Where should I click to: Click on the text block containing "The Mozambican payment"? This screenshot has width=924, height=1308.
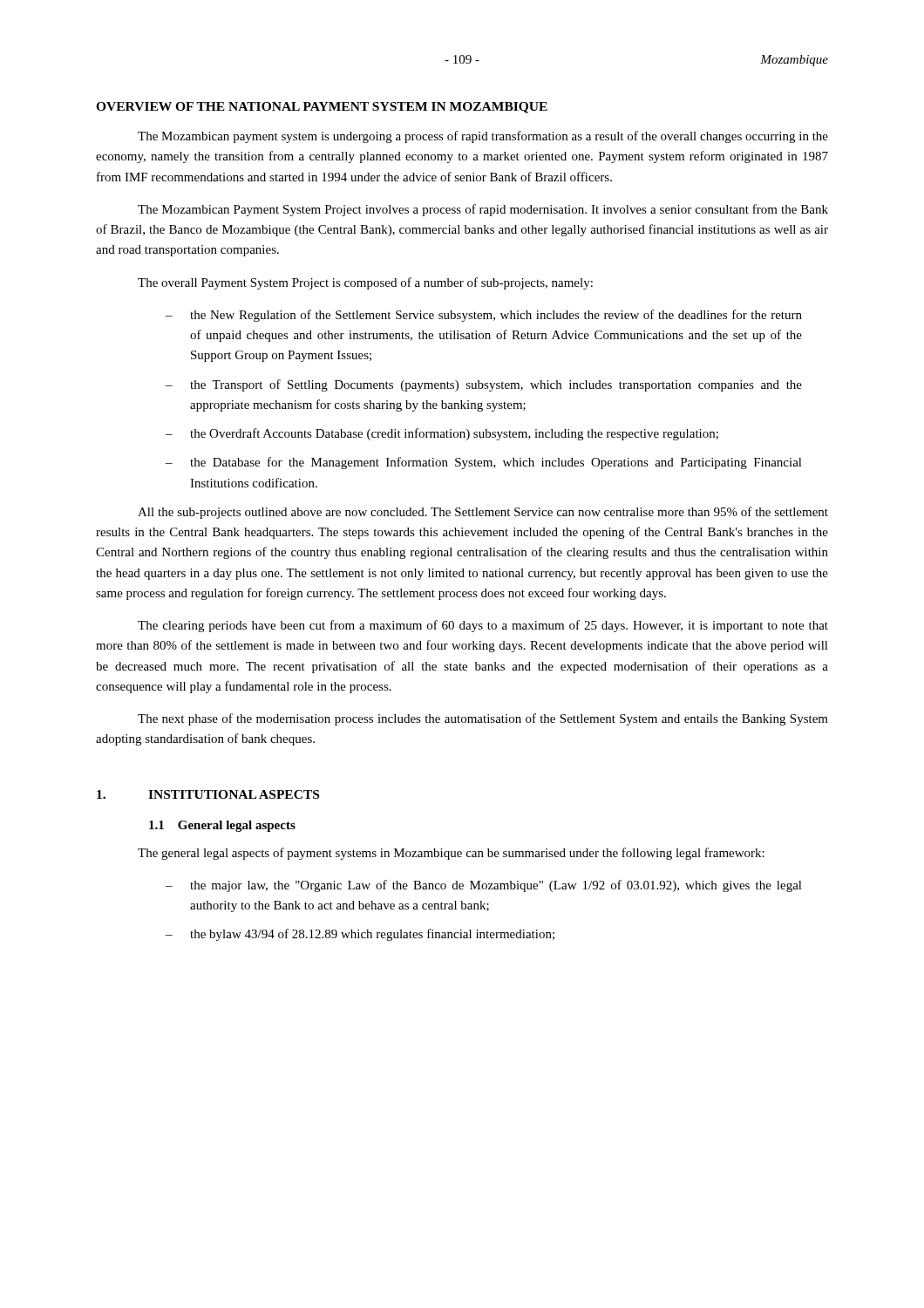click(462, 156)
